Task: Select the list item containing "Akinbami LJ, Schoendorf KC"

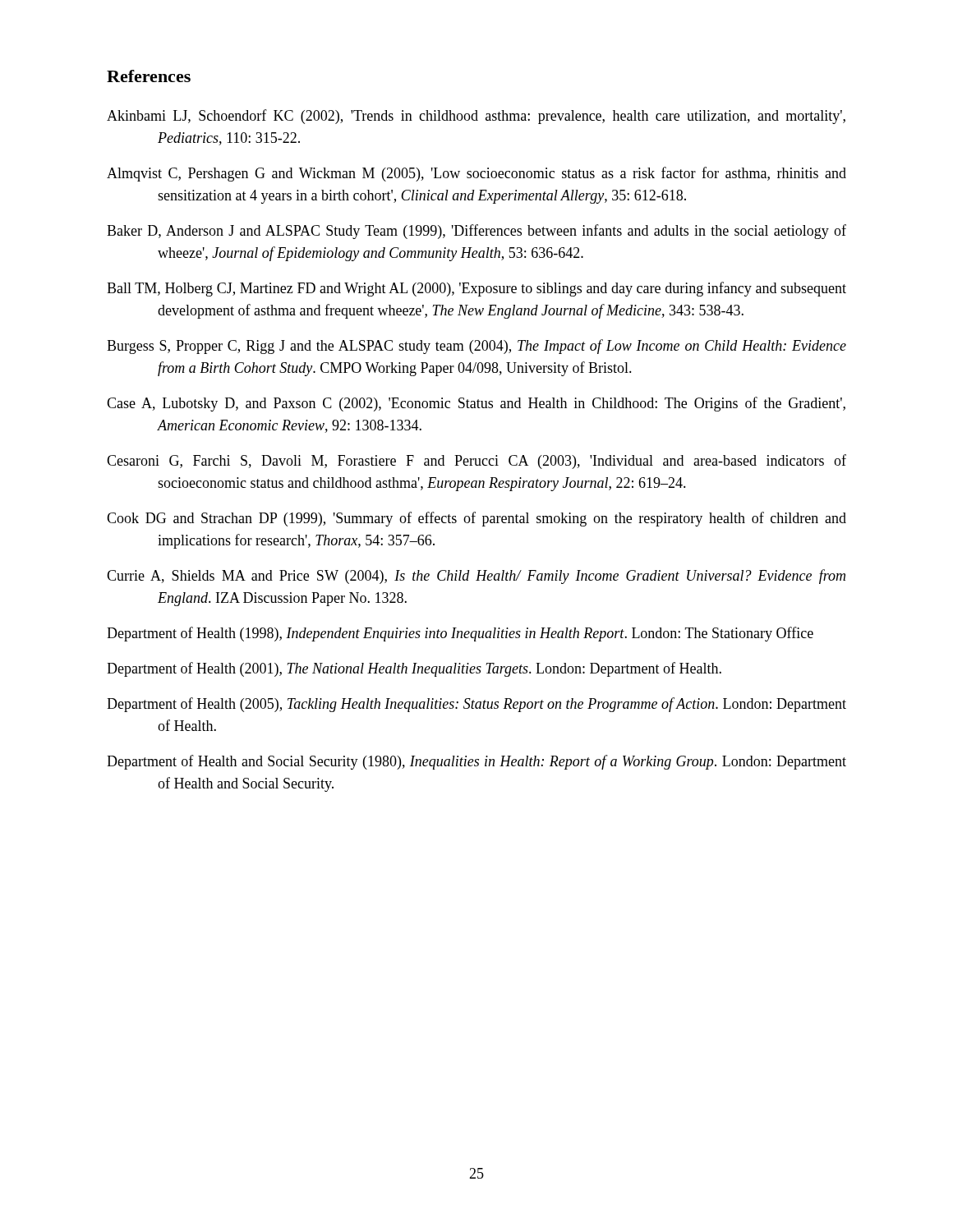Action: pos(476,127)
